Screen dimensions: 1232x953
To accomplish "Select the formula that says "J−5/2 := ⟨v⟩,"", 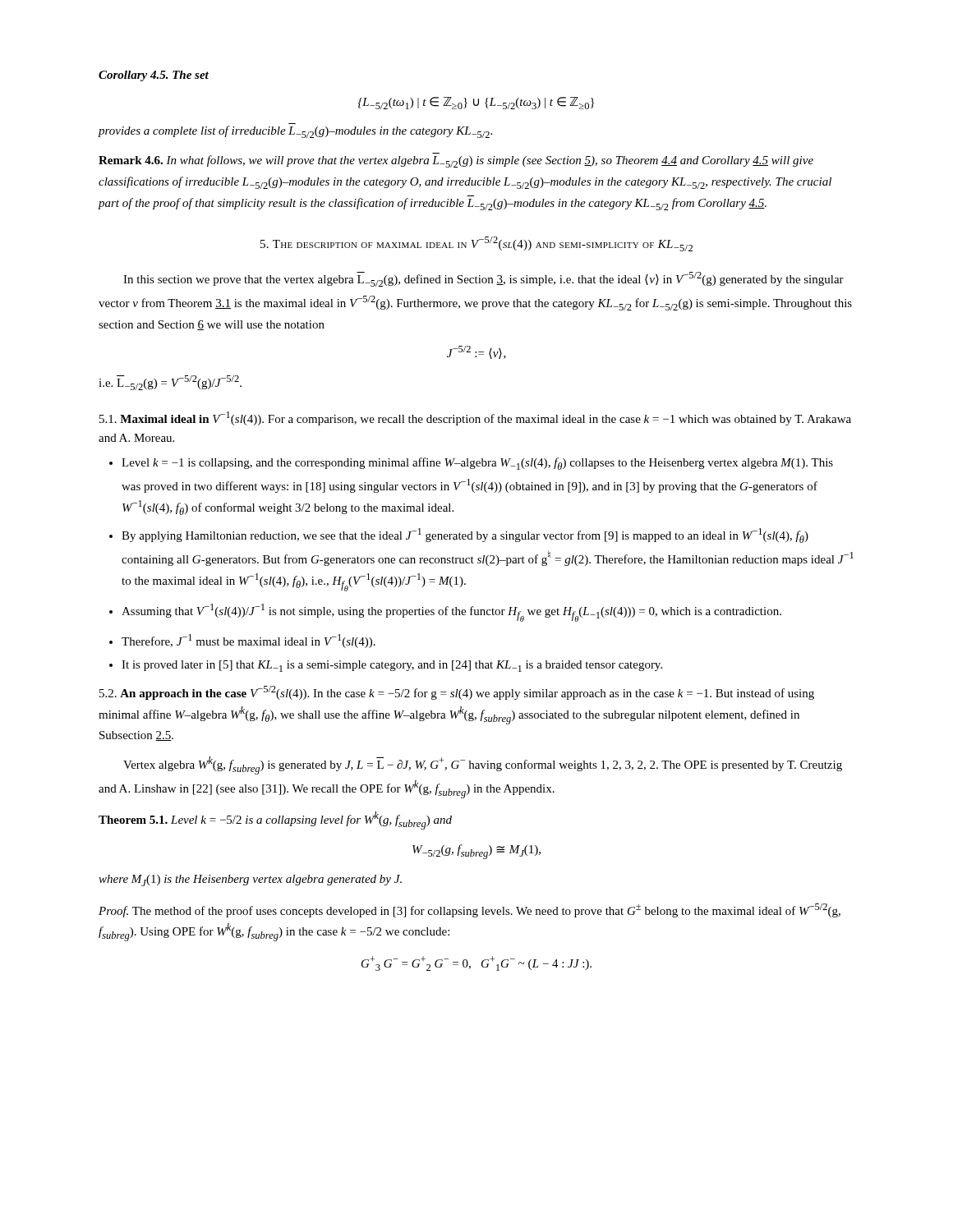I will 476,352.
